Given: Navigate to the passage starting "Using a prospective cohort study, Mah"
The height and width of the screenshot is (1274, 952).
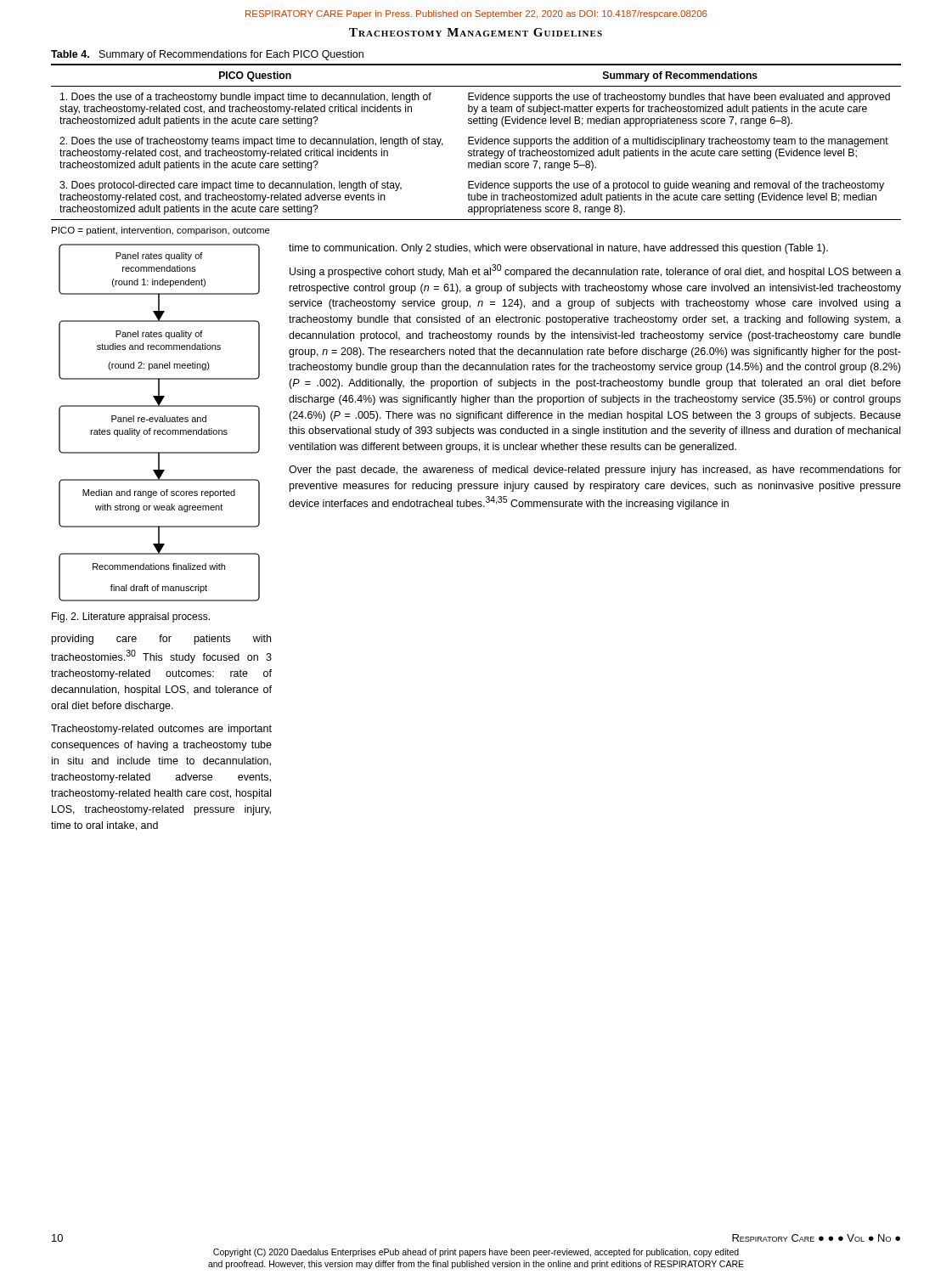Looking at the screenshot, I should 595,358.
